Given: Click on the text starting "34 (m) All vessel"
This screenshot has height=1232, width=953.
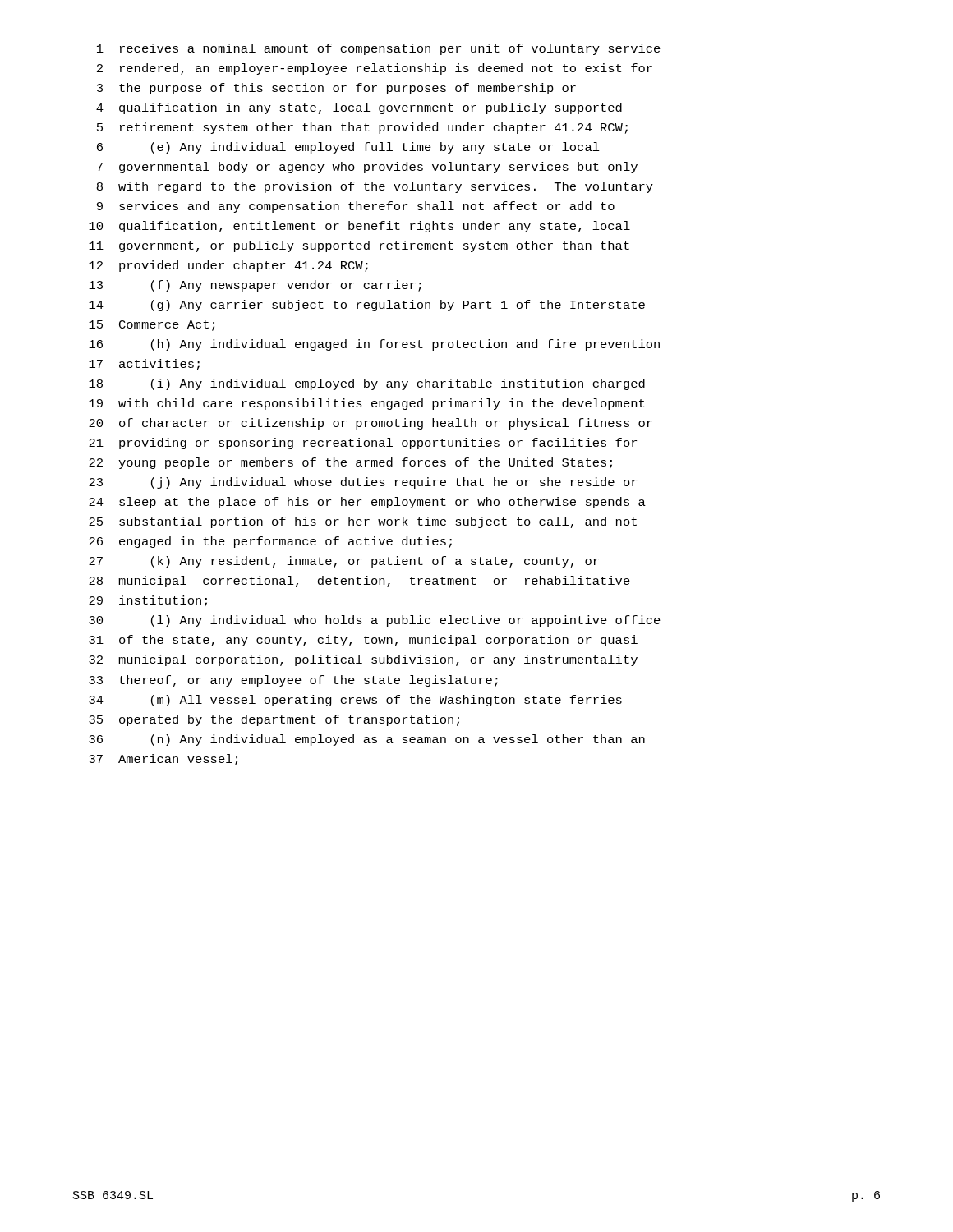Looking at the screenshot, I should pyautogui.click(x=476, y=710).
